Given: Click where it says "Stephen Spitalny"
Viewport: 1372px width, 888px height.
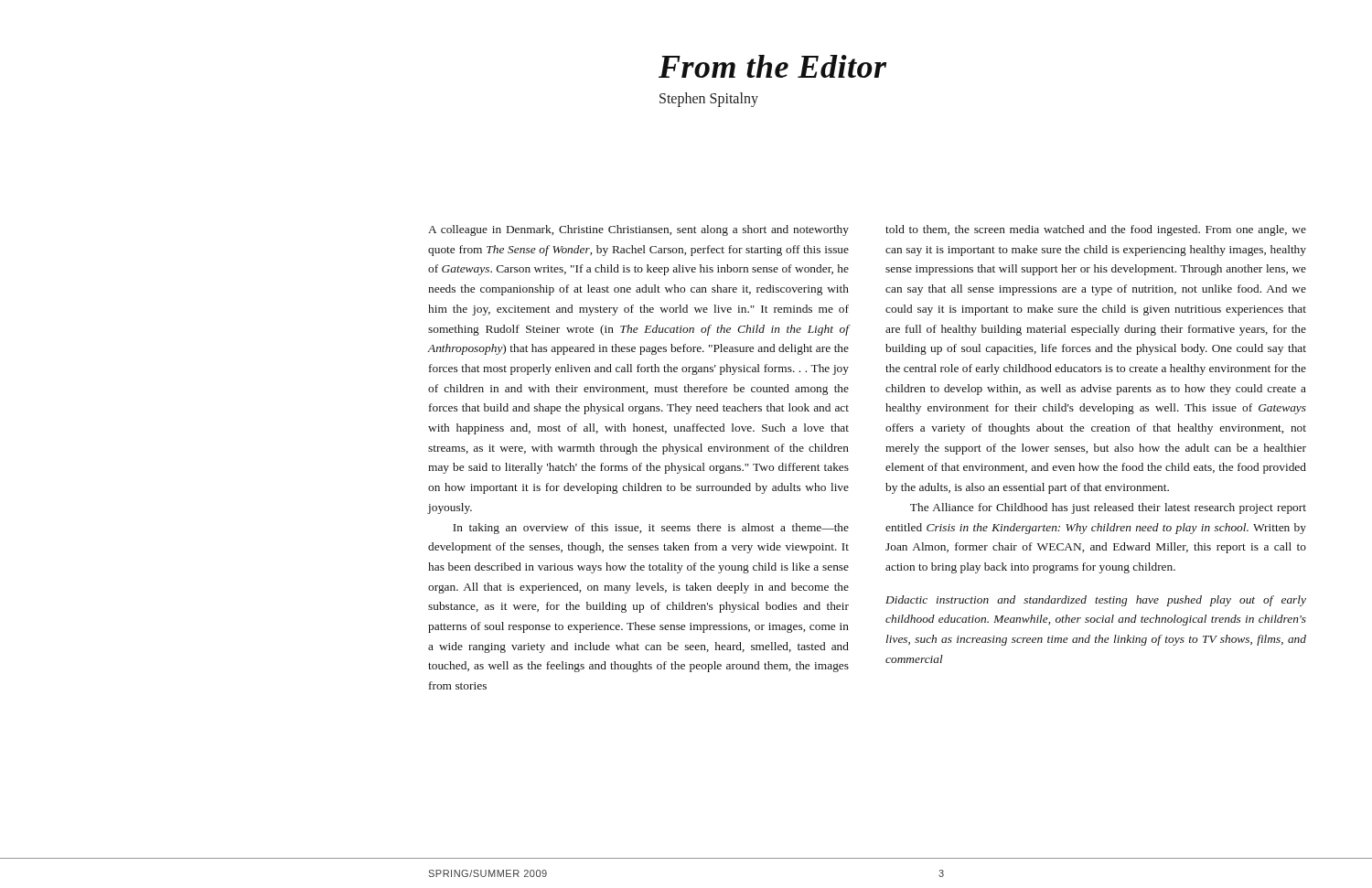Looking at the screenshot, I should 708,98.
